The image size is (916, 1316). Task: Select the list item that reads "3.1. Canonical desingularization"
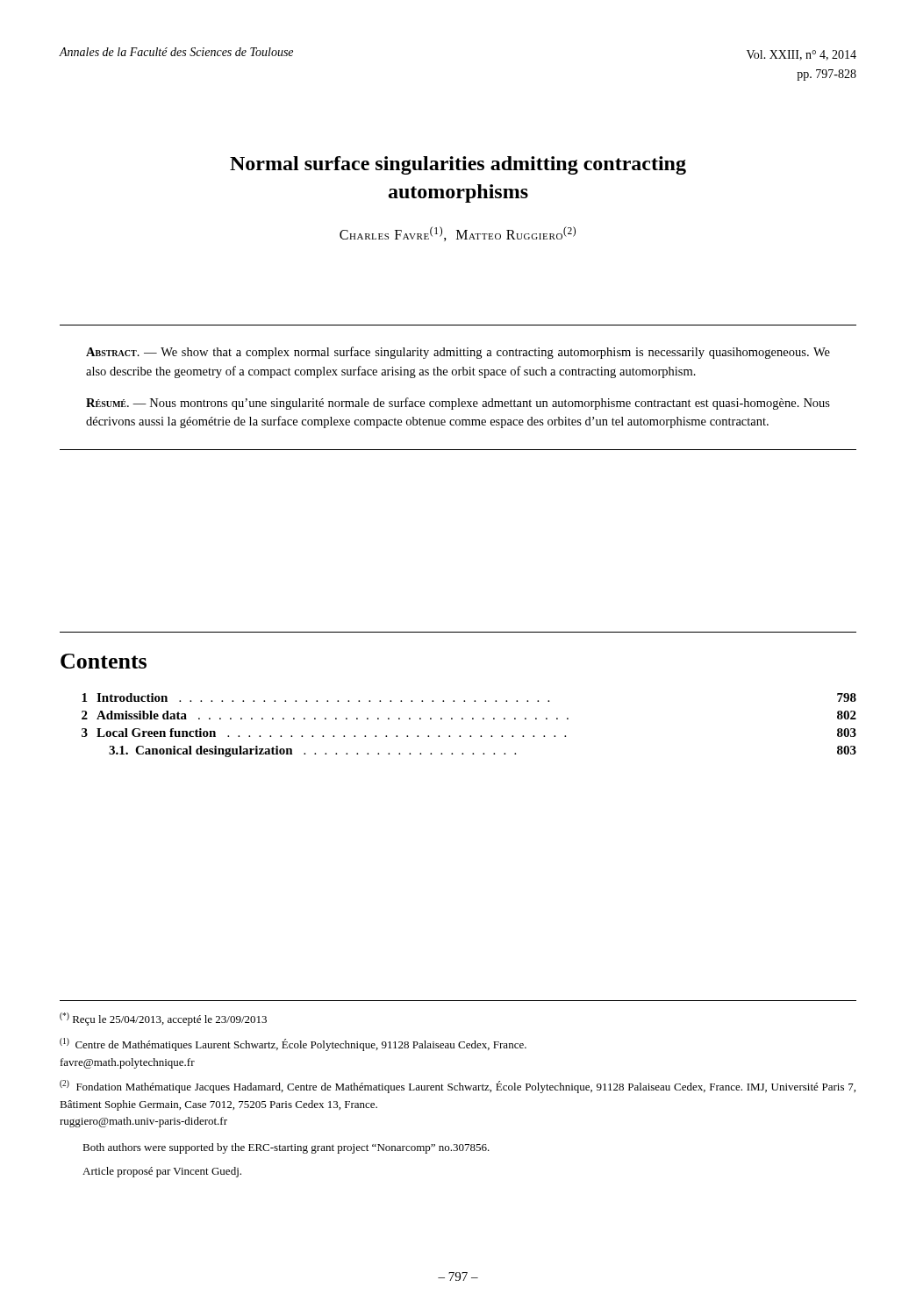[458, 751]
